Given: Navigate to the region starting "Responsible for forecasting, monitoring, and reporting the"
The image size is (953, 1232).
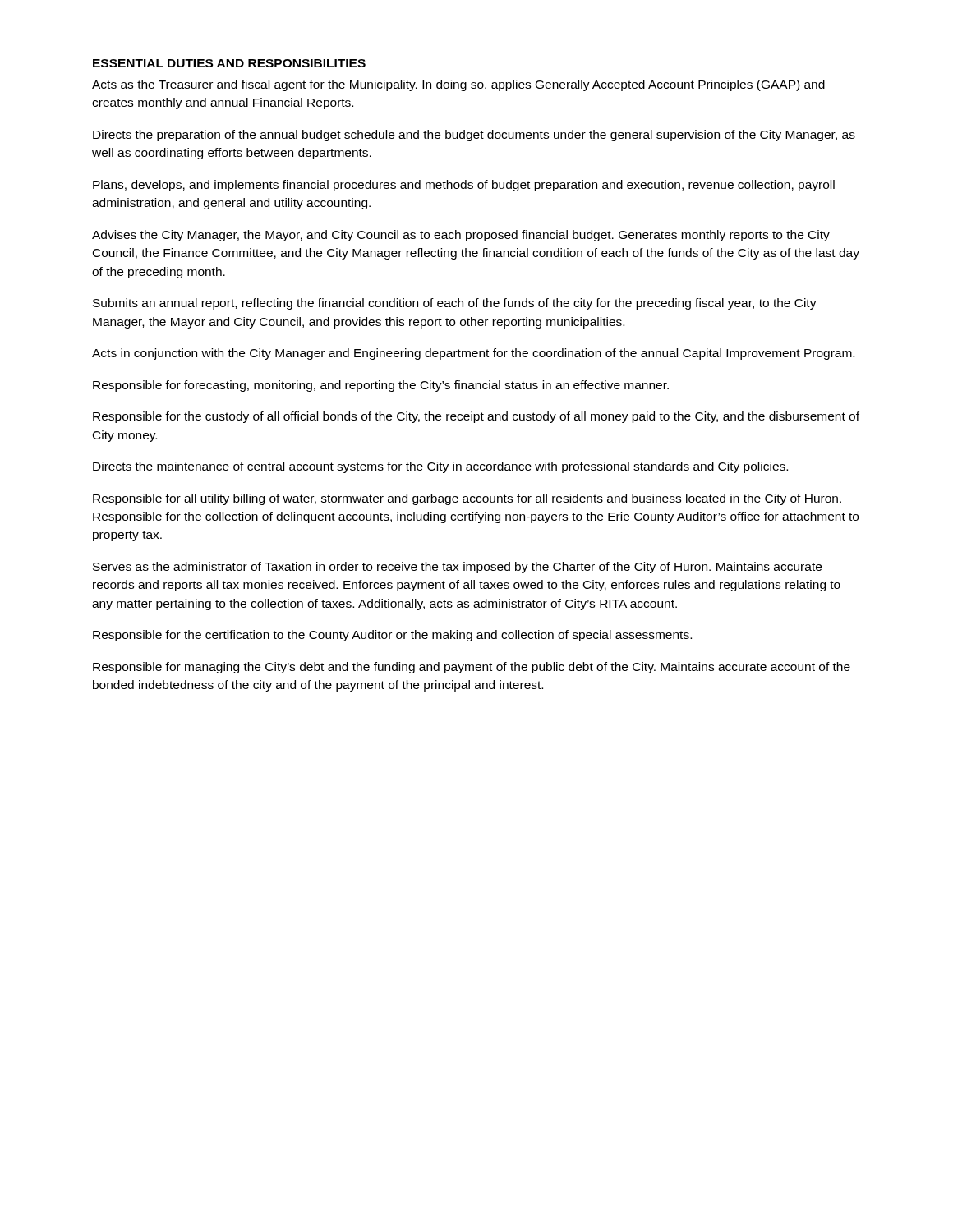Looking at the screenshot, I should (x=381, y=385).
